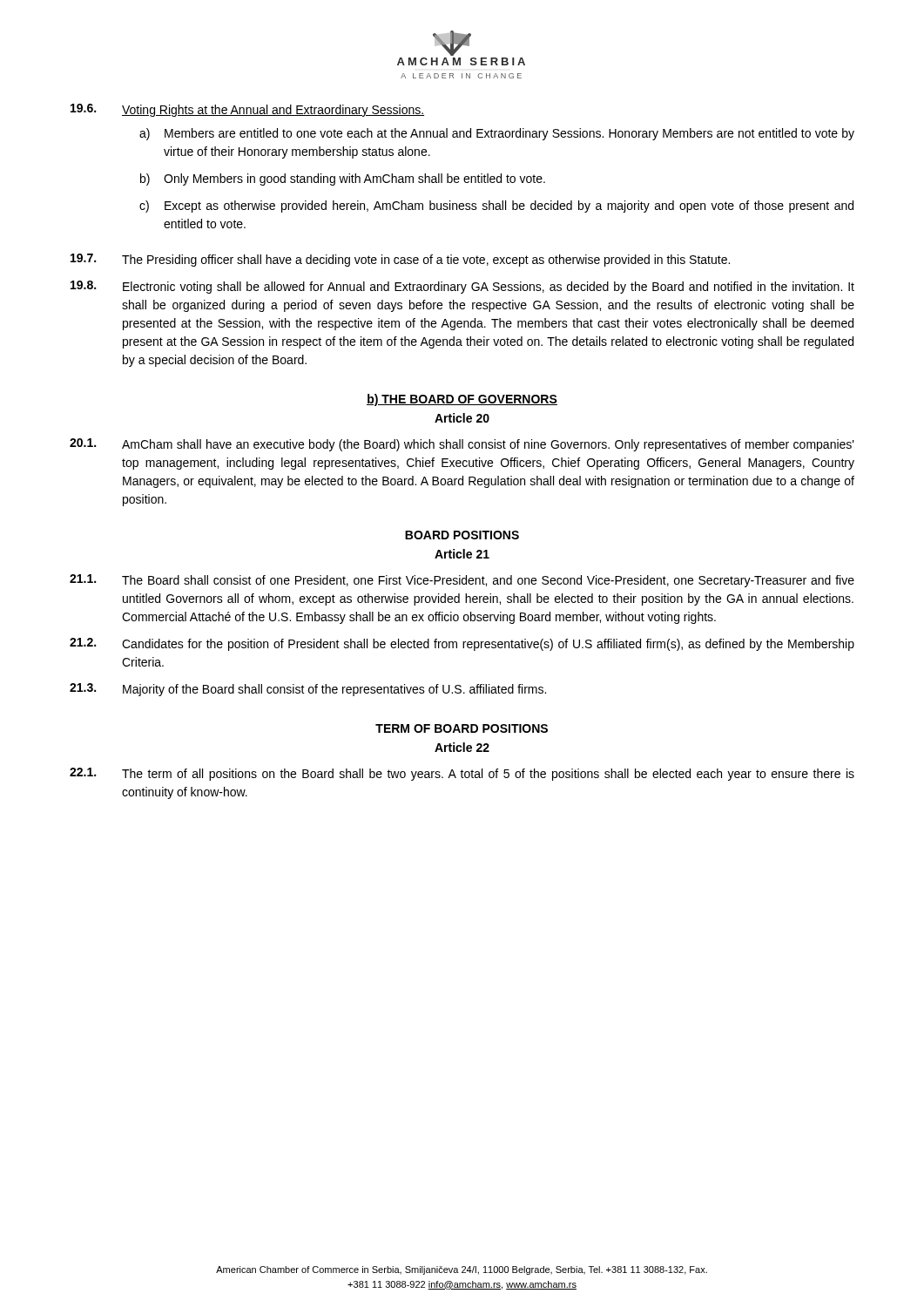Viewport: 924px width, 1307px height.
Task: Find the text starting "Article 21"
Action: click(x=462, y=554)
